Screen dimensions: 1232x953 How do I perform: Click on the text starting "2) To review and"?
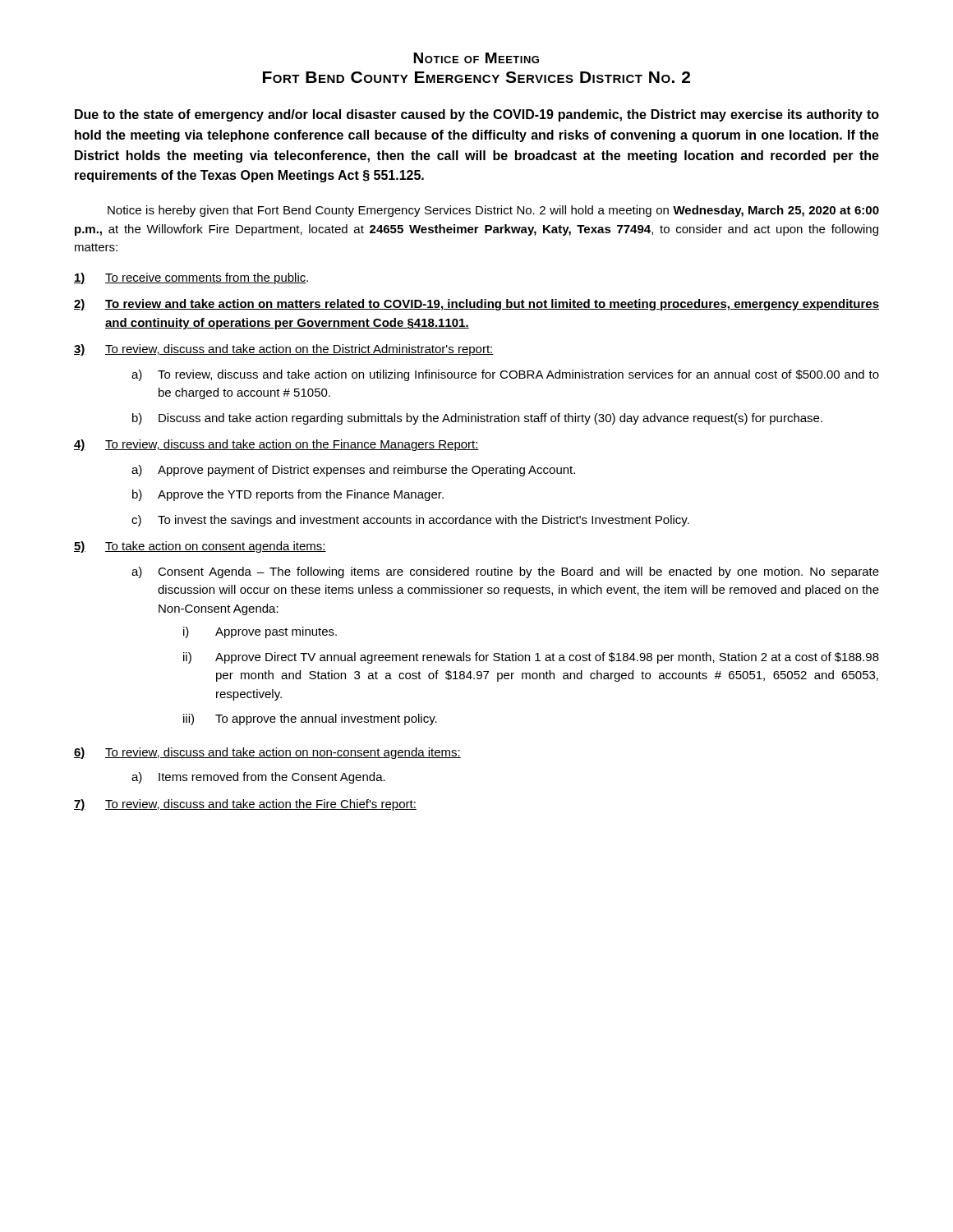476,314
